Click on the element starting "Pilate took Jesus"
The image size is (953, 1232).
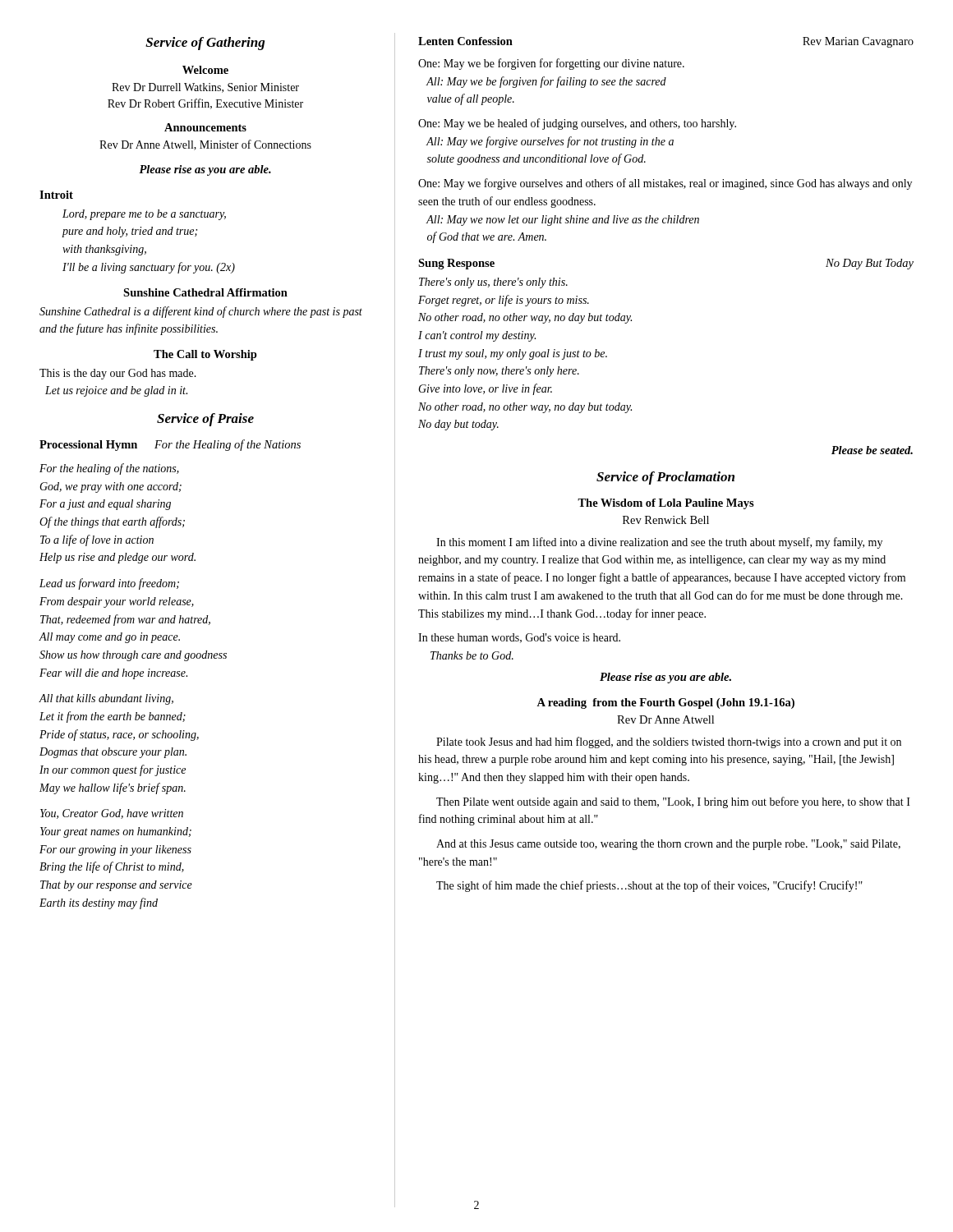[x=660, y=760]
